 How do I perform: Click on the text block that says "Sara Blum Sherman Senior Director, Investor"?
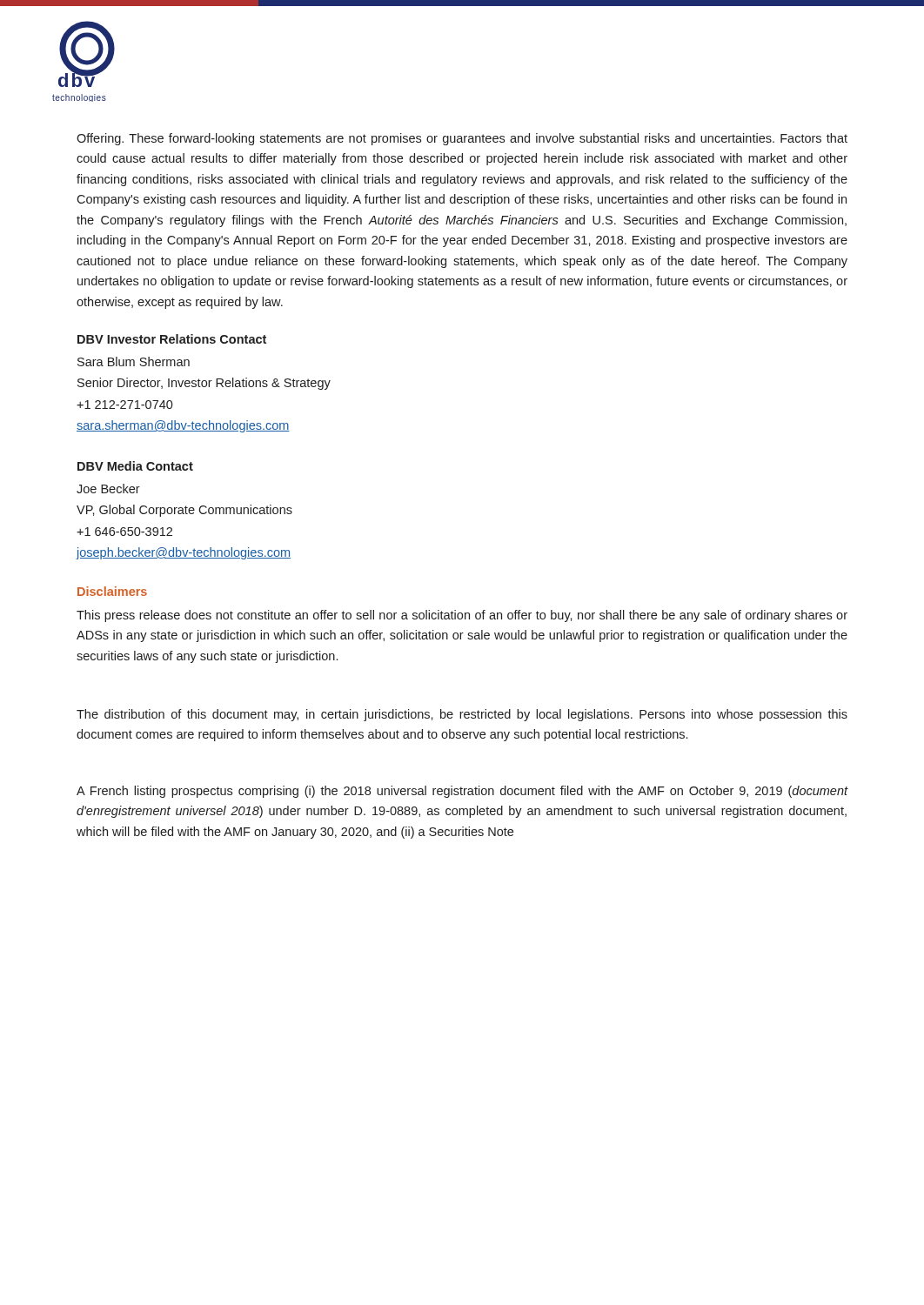[x=204, y=394]
